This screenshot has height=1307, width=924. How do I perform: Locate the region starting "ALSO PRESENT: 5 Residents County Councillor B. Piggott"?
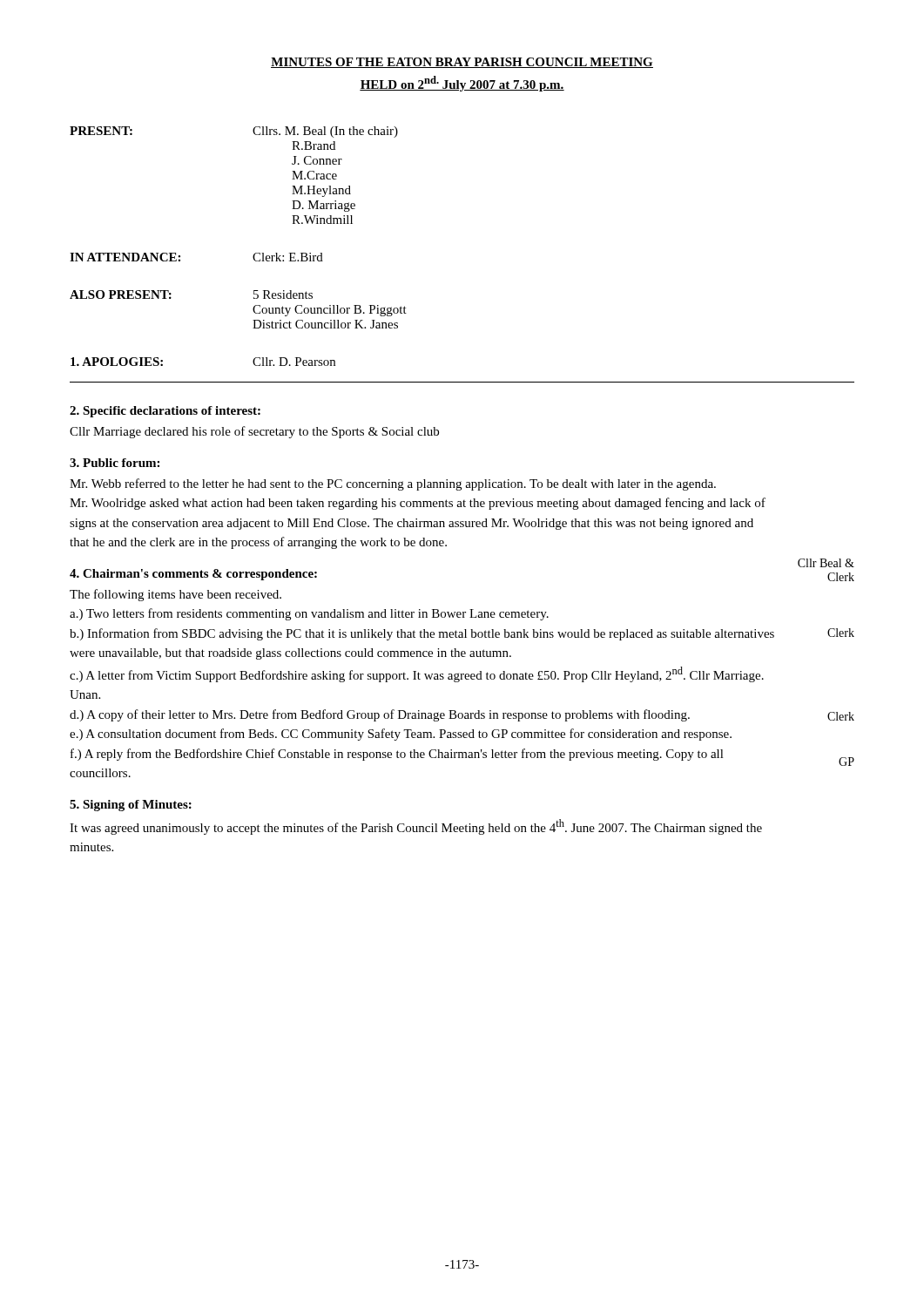[x=121, y=295]
